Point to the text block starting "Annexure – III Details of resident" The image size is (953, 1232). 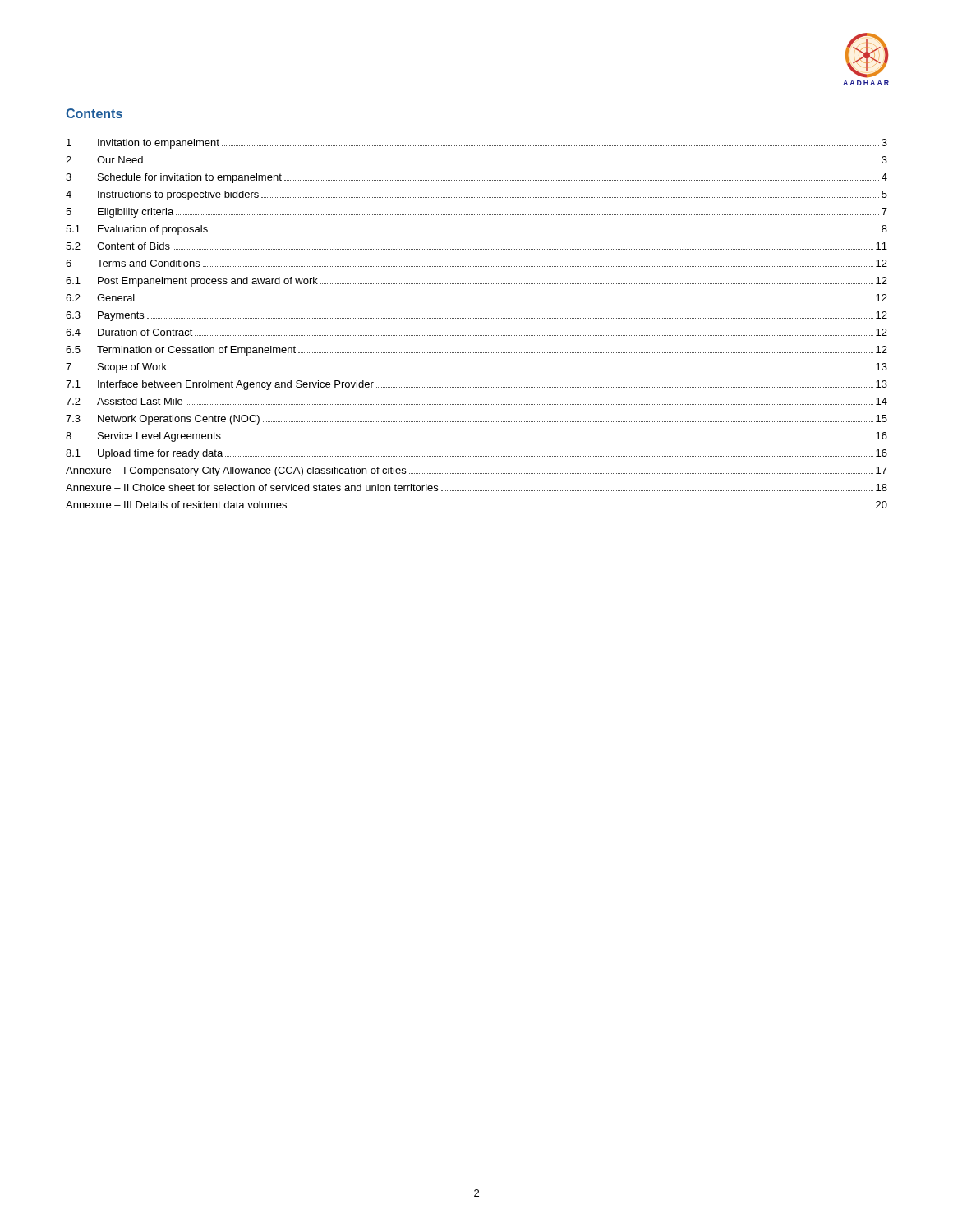point(476,505)
